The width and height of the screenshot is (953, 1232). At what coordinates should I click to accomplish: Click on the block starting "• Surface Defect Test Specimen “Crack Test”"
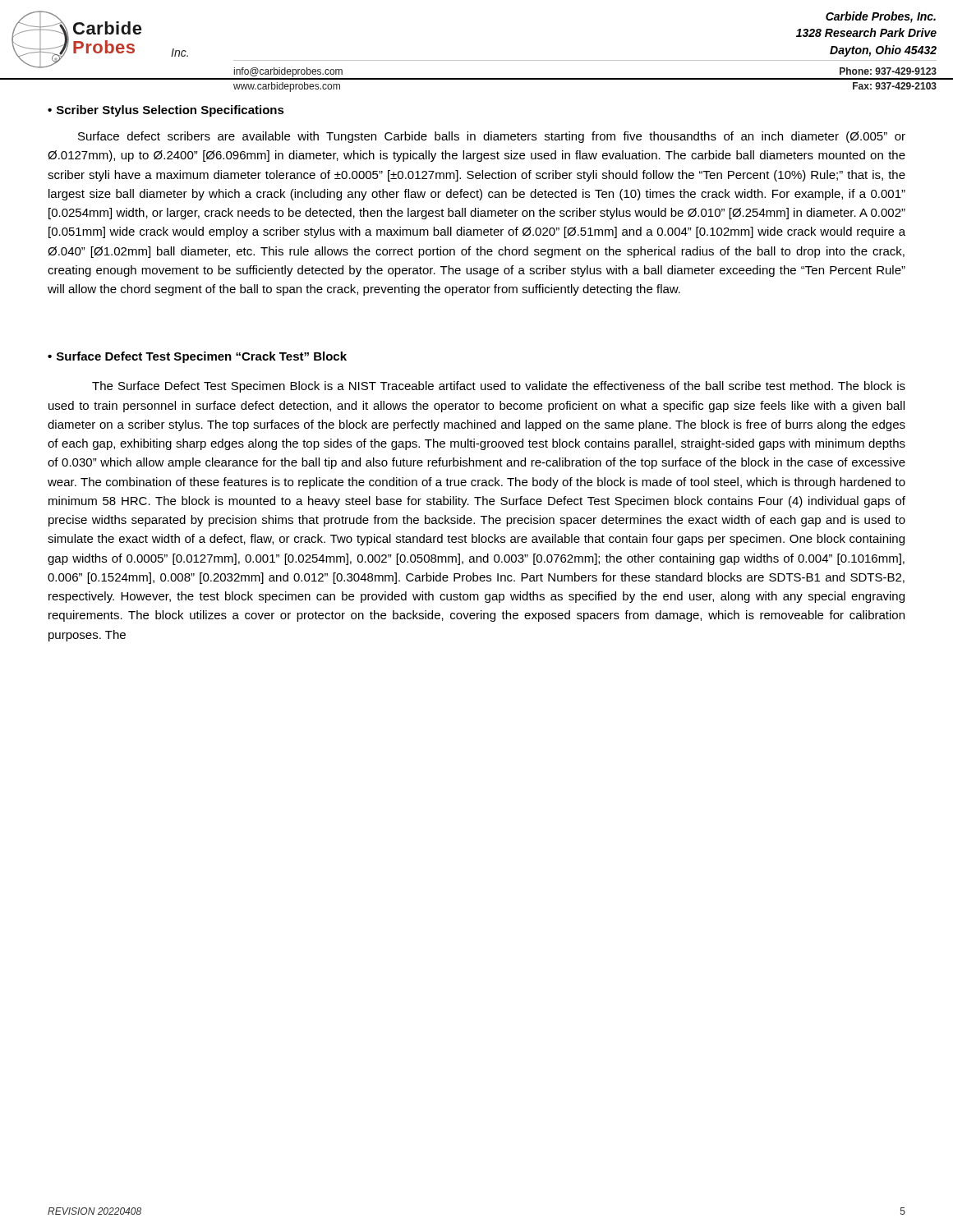197,356
